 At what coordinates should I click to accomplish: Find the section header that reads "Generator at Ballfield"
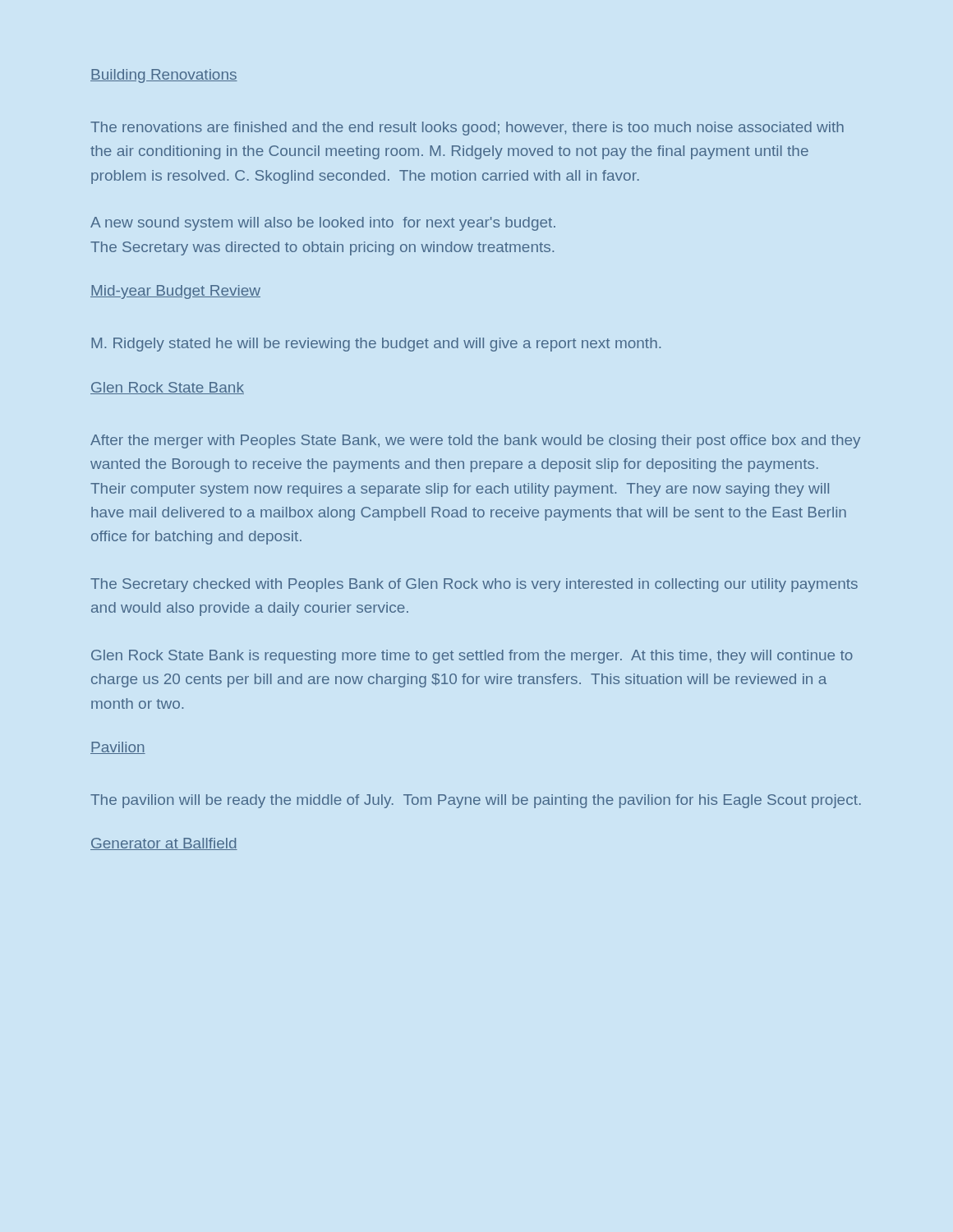click(x=164, y=843)
